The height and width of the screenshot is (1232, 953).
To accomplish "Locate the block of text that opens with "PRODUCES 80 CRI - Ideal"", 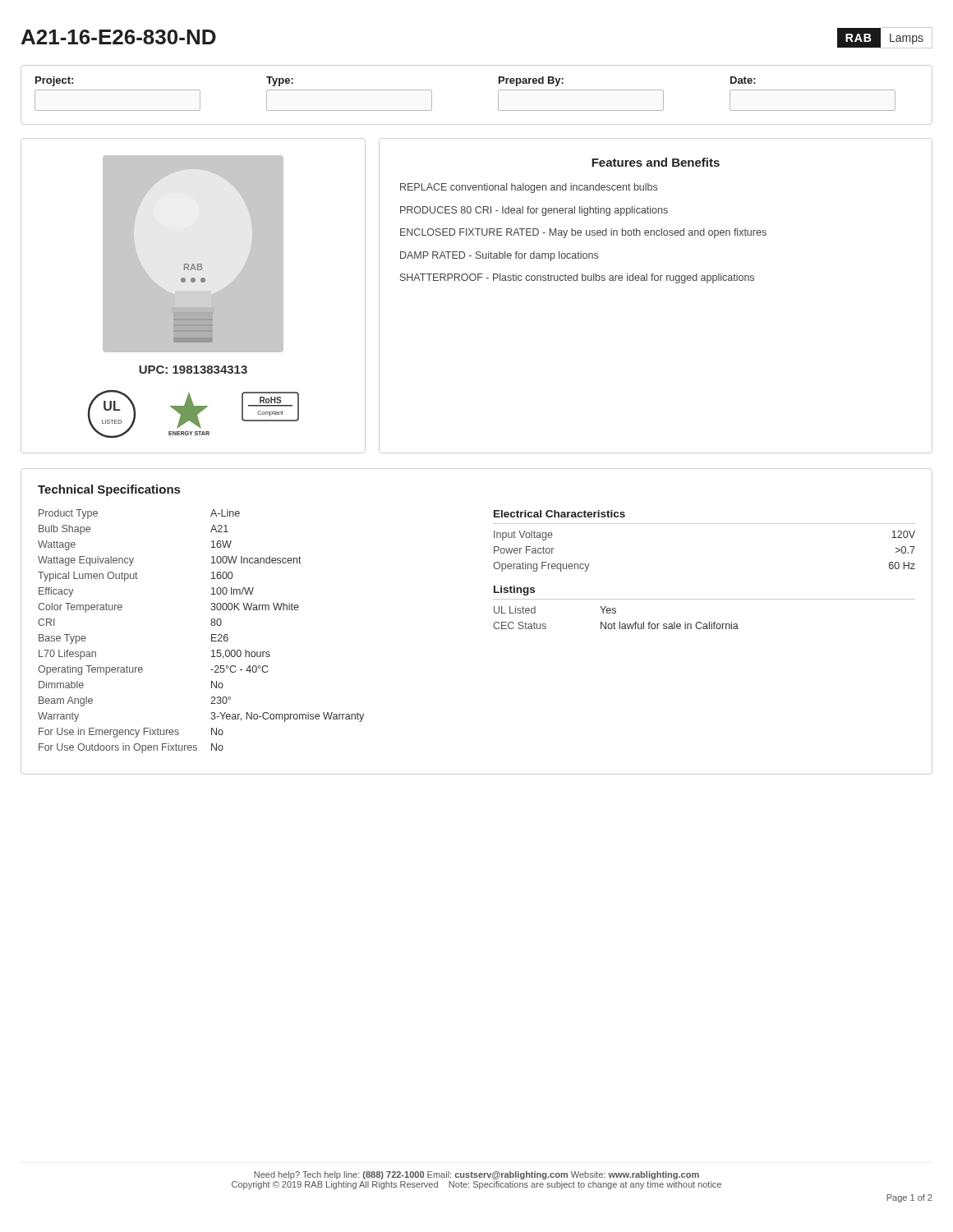I will tap(534, 210).
